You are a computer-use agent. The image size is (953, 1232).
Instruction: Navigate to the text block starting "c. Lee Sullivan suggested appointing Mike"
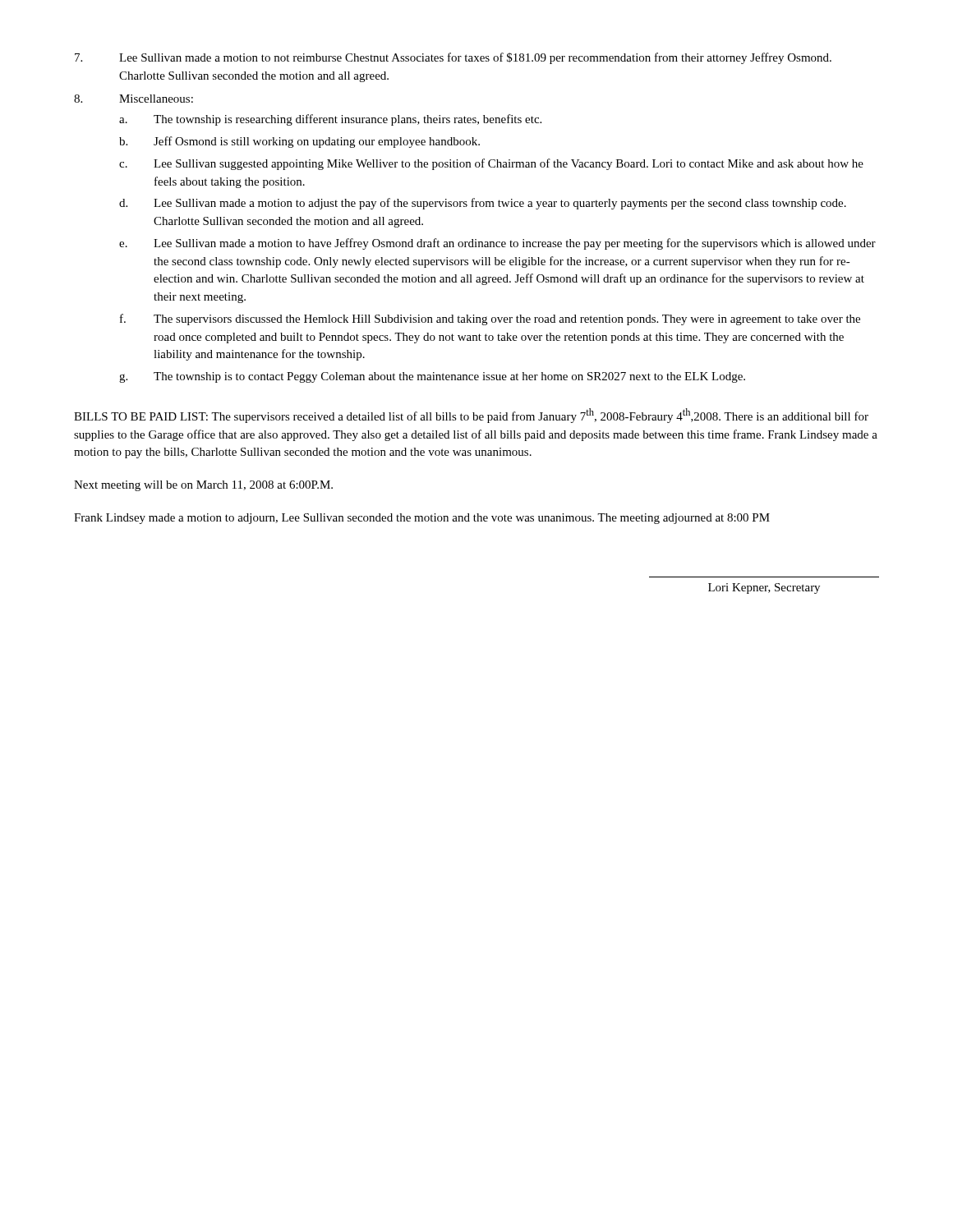[x=499, y=173]
